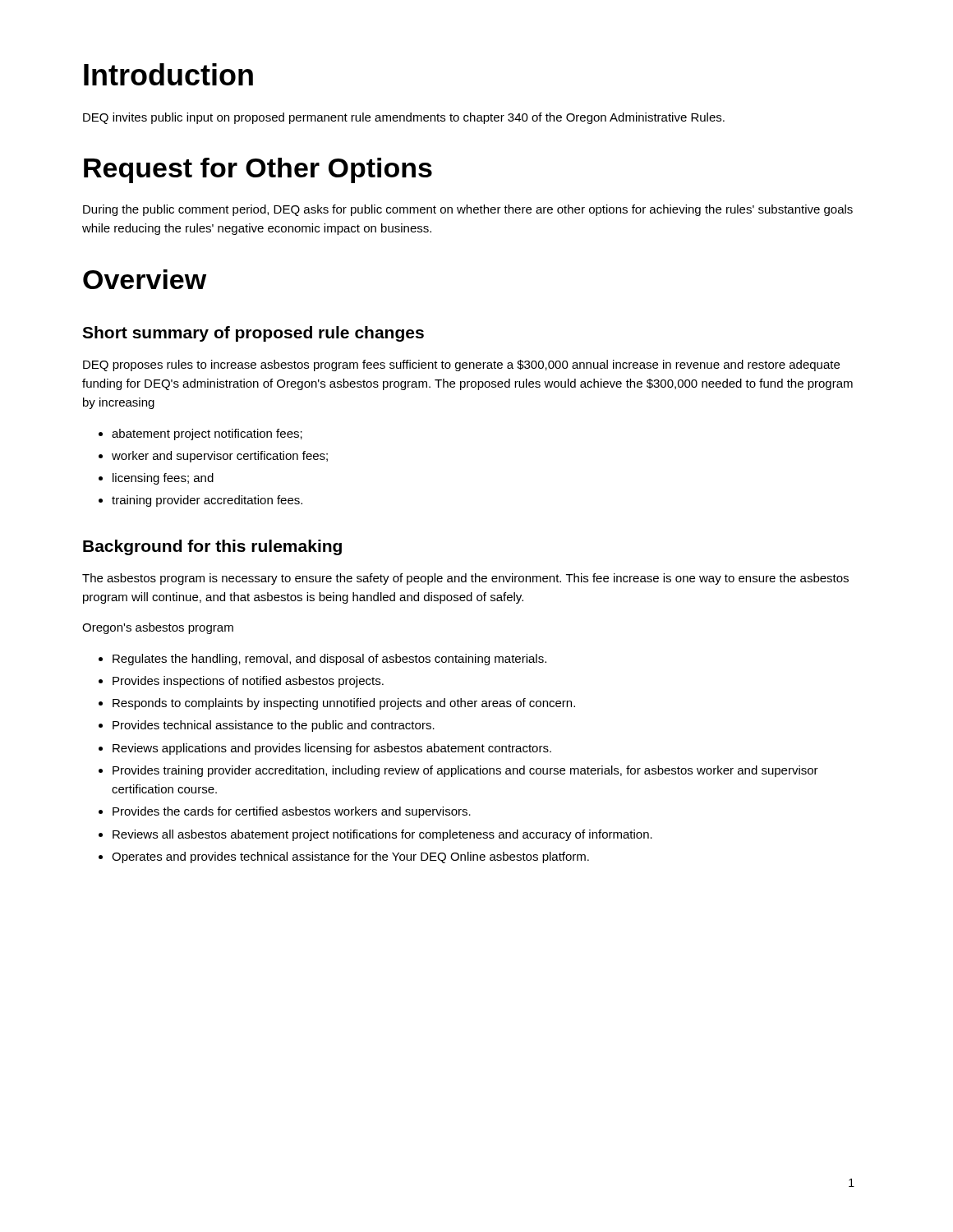Click where it says "abatement project notification fees;"
The image size is (953, 1232).
207,434
